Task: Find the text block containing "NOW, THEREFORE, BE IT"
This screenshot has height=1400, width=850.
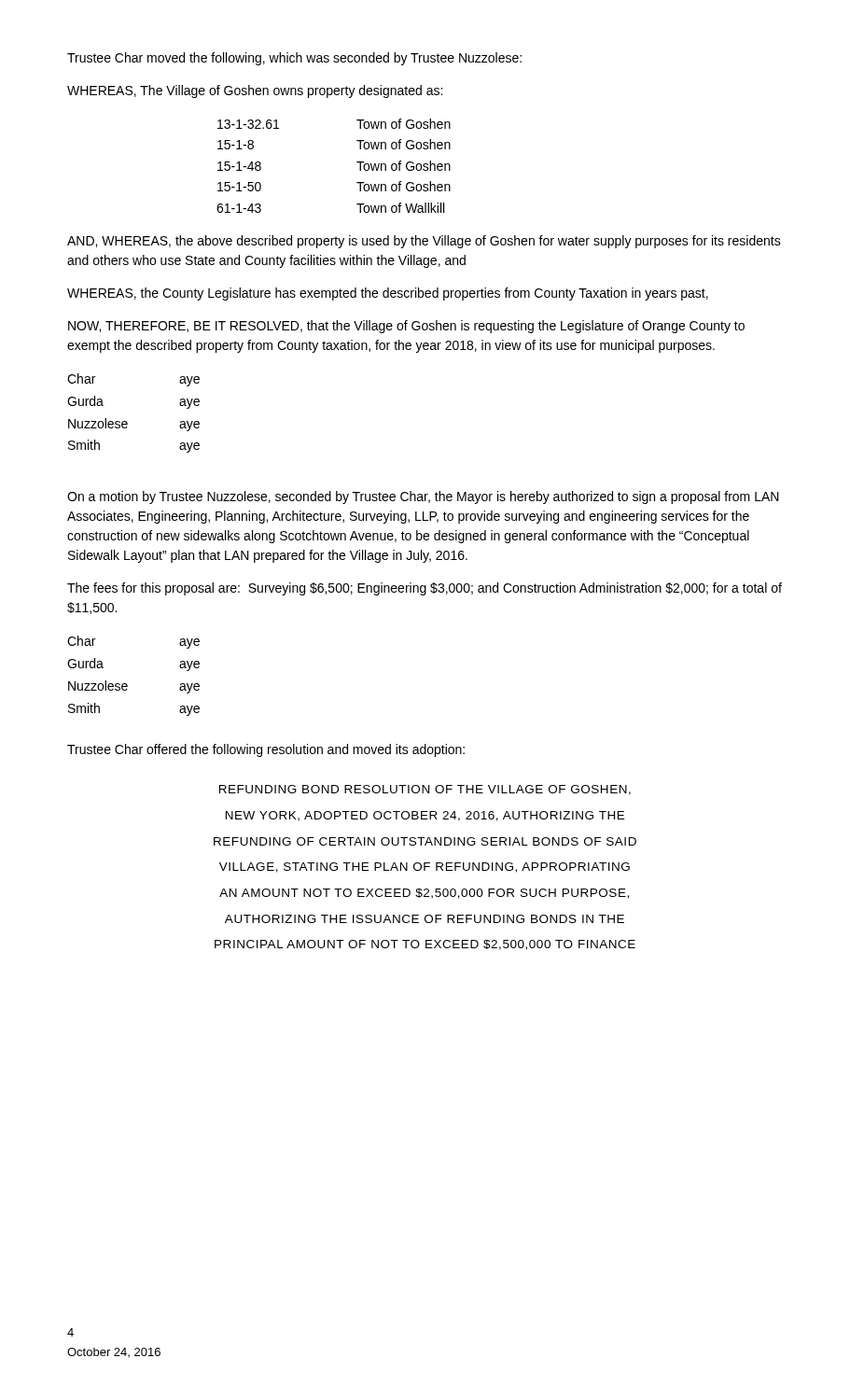Action: pos(425,336)
